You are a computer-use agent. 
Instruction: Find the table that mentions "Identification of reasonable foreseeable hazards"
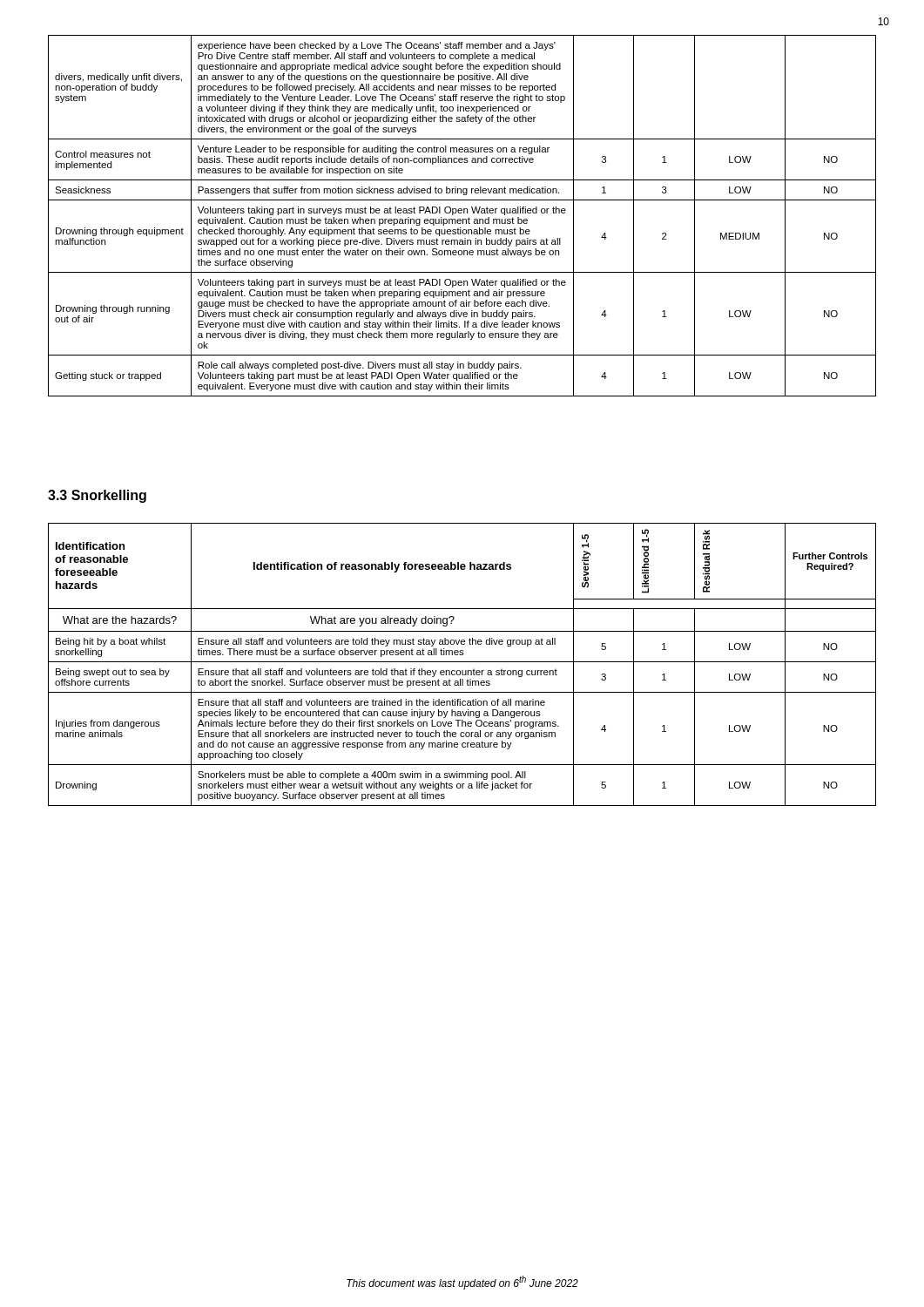coord(462,664)
